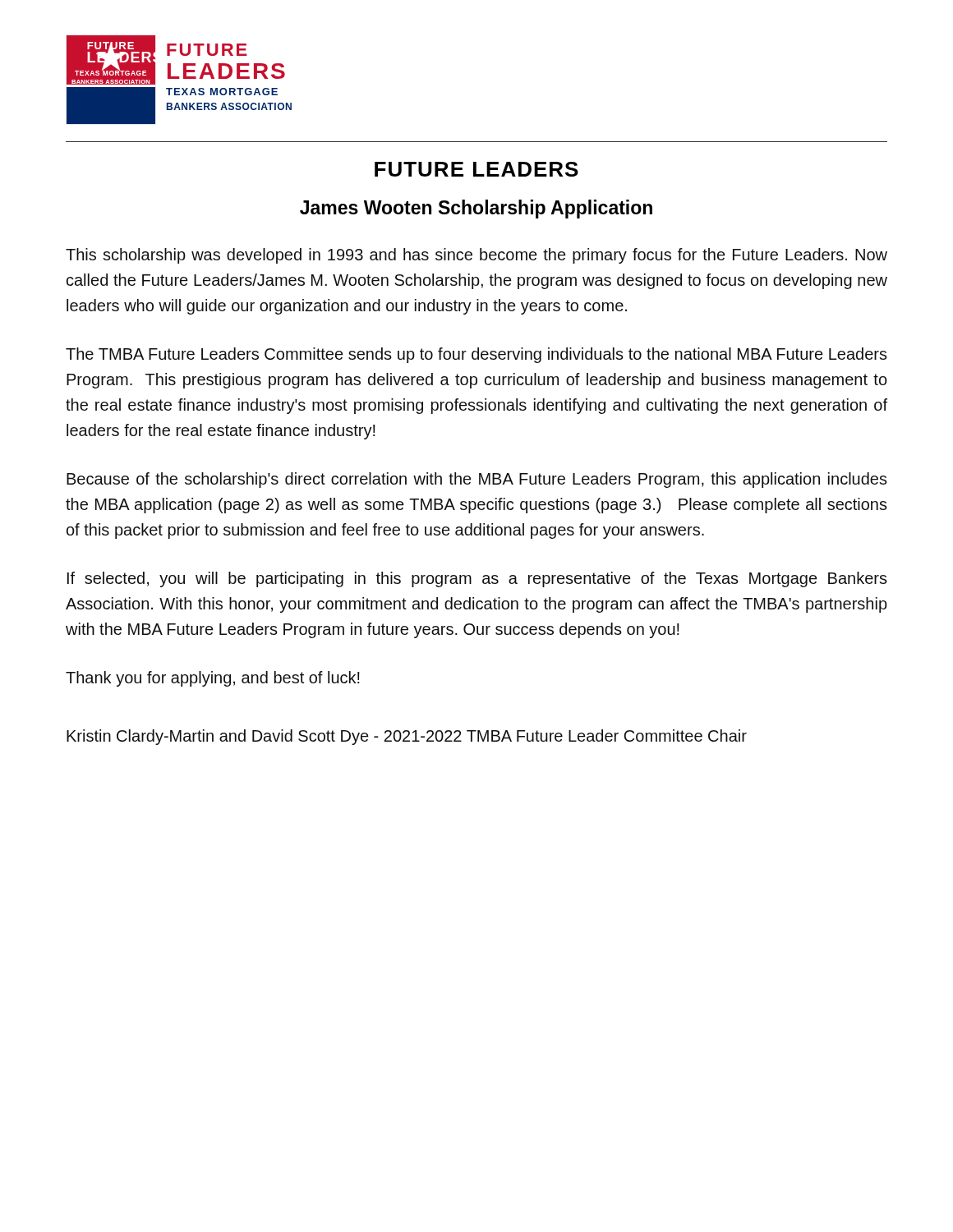
Task: Locate the block of text that opens with "This scholarship was developed in 1993 and has"
Action: tap(476, 280)
